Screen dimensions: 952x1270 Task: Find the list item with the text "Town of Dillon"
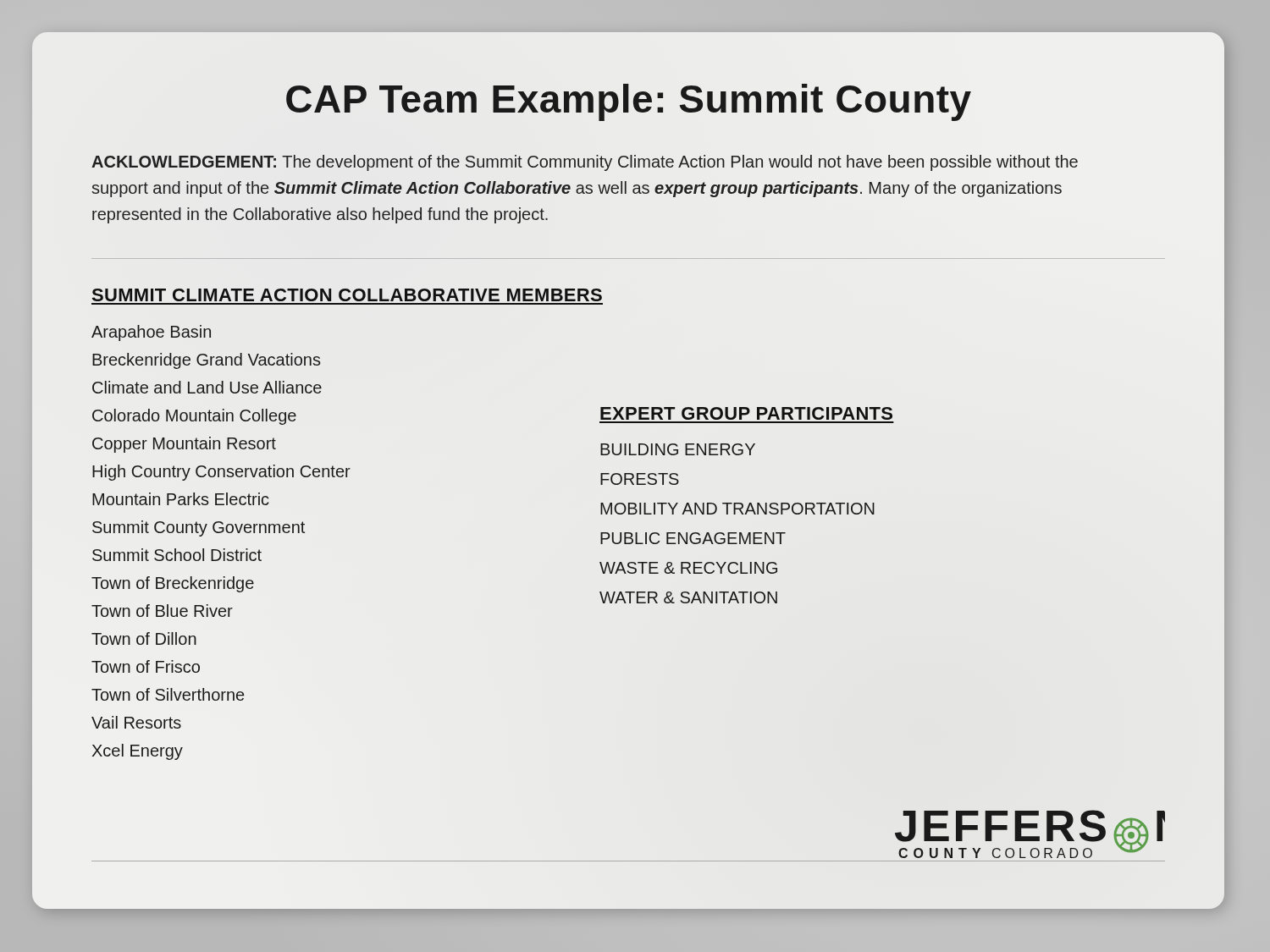[144, 639]
